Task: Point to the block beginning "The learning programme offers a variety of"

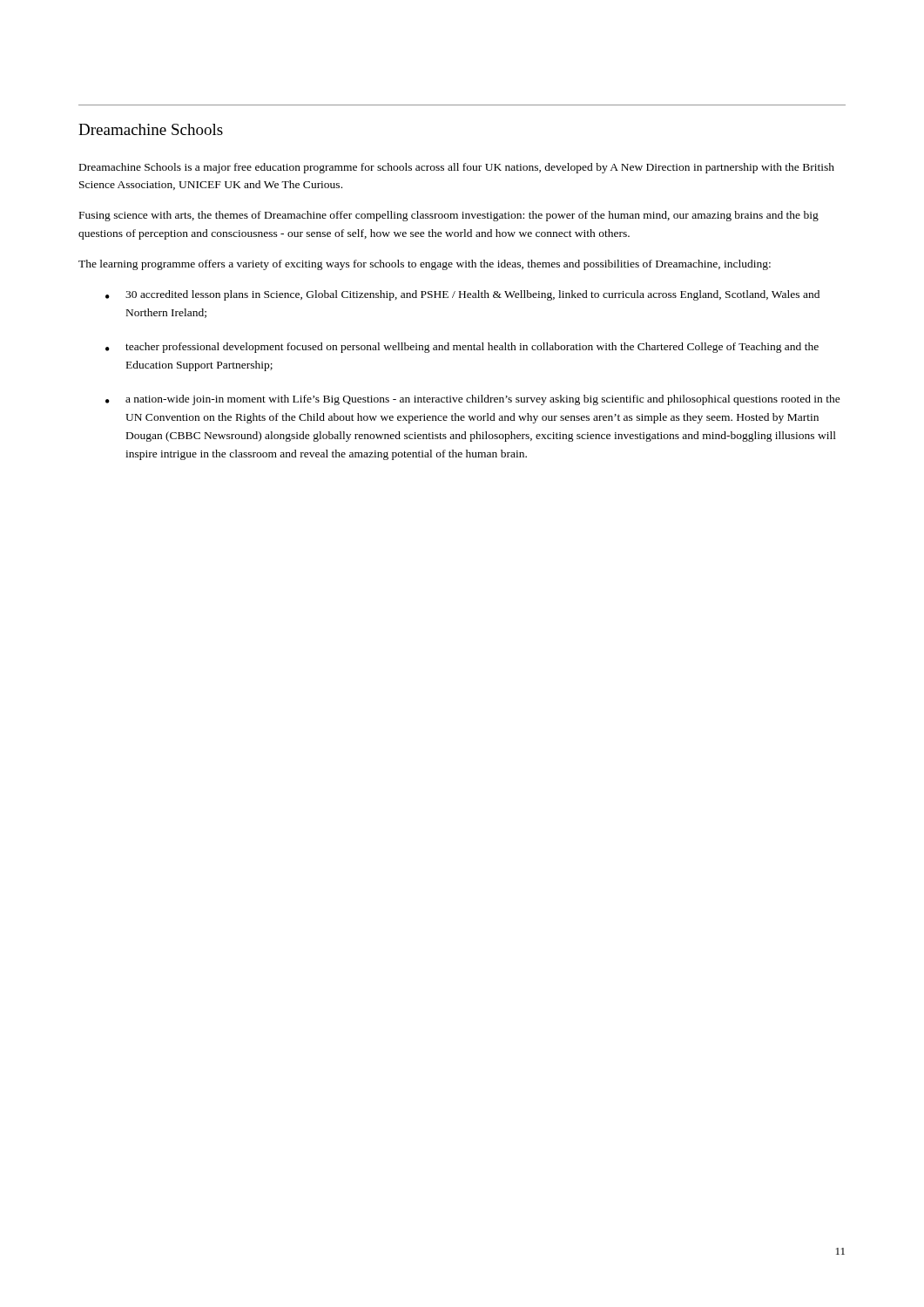Action: pyautogui.click(x=462, y=265)
